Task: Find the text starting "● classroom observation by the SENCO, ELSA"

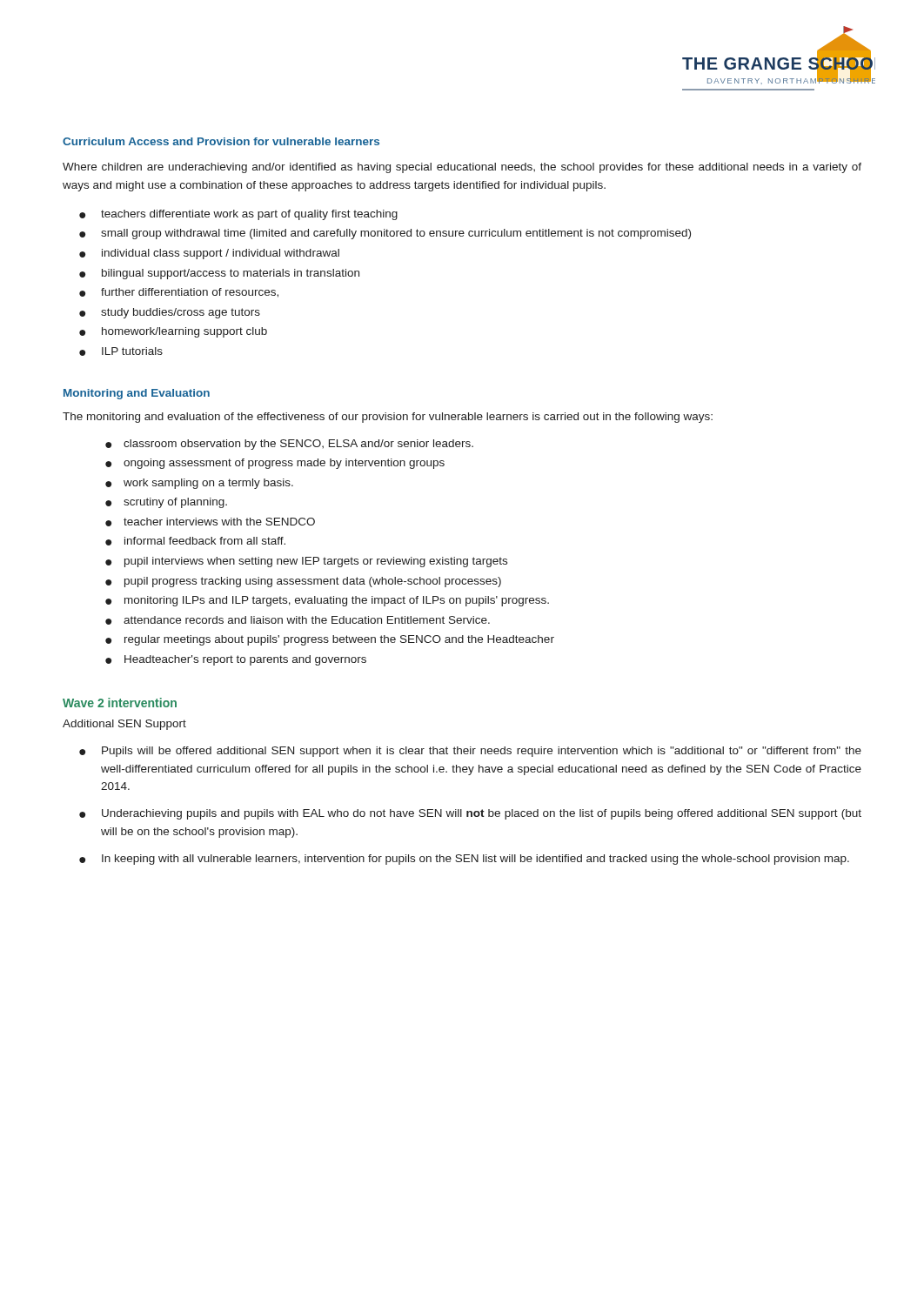Action: [x=289, y=444]
